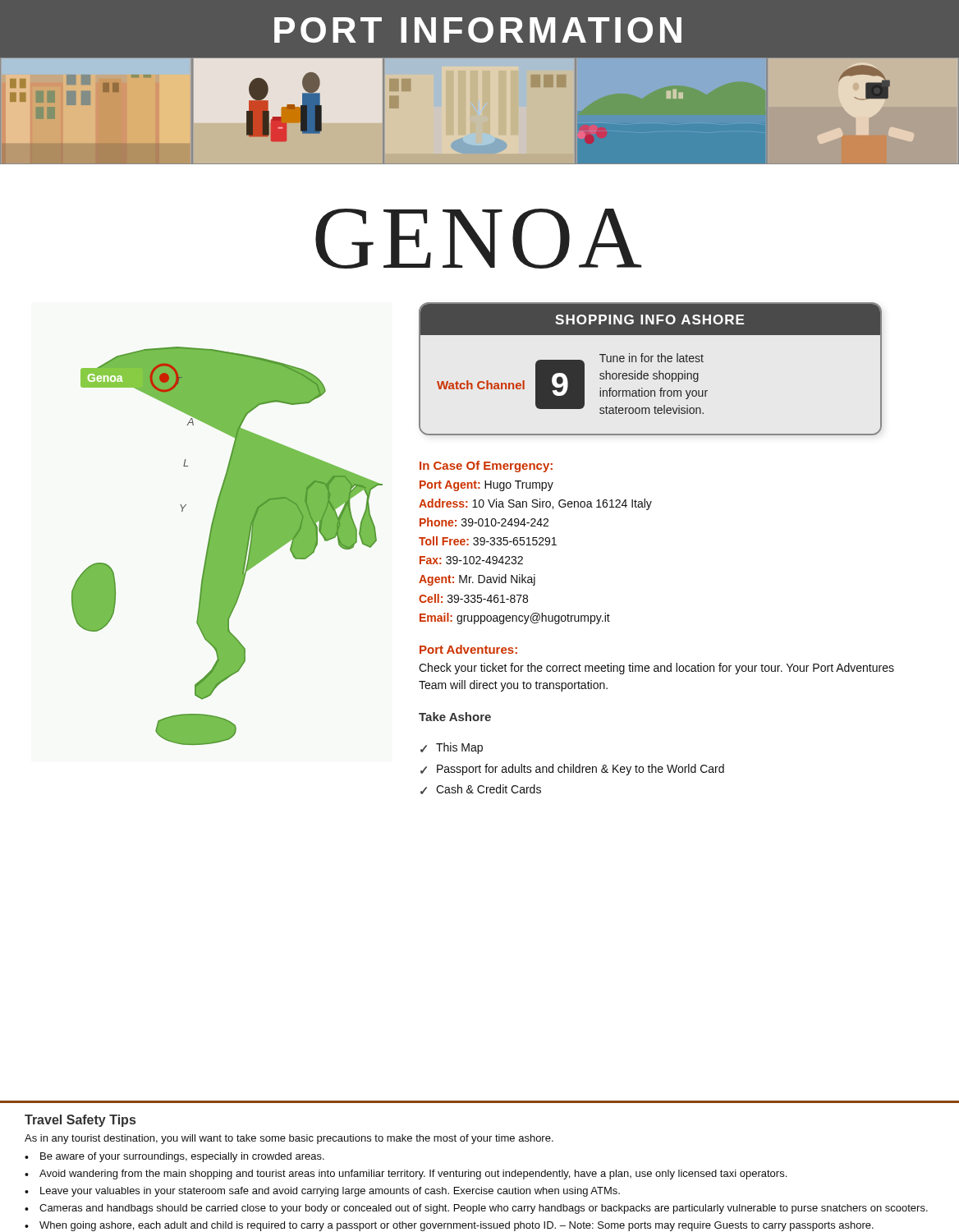Point to the passage starting "Cameras and handbags should"
This screenshot has height=1232, width=959.
(484, 1207)
